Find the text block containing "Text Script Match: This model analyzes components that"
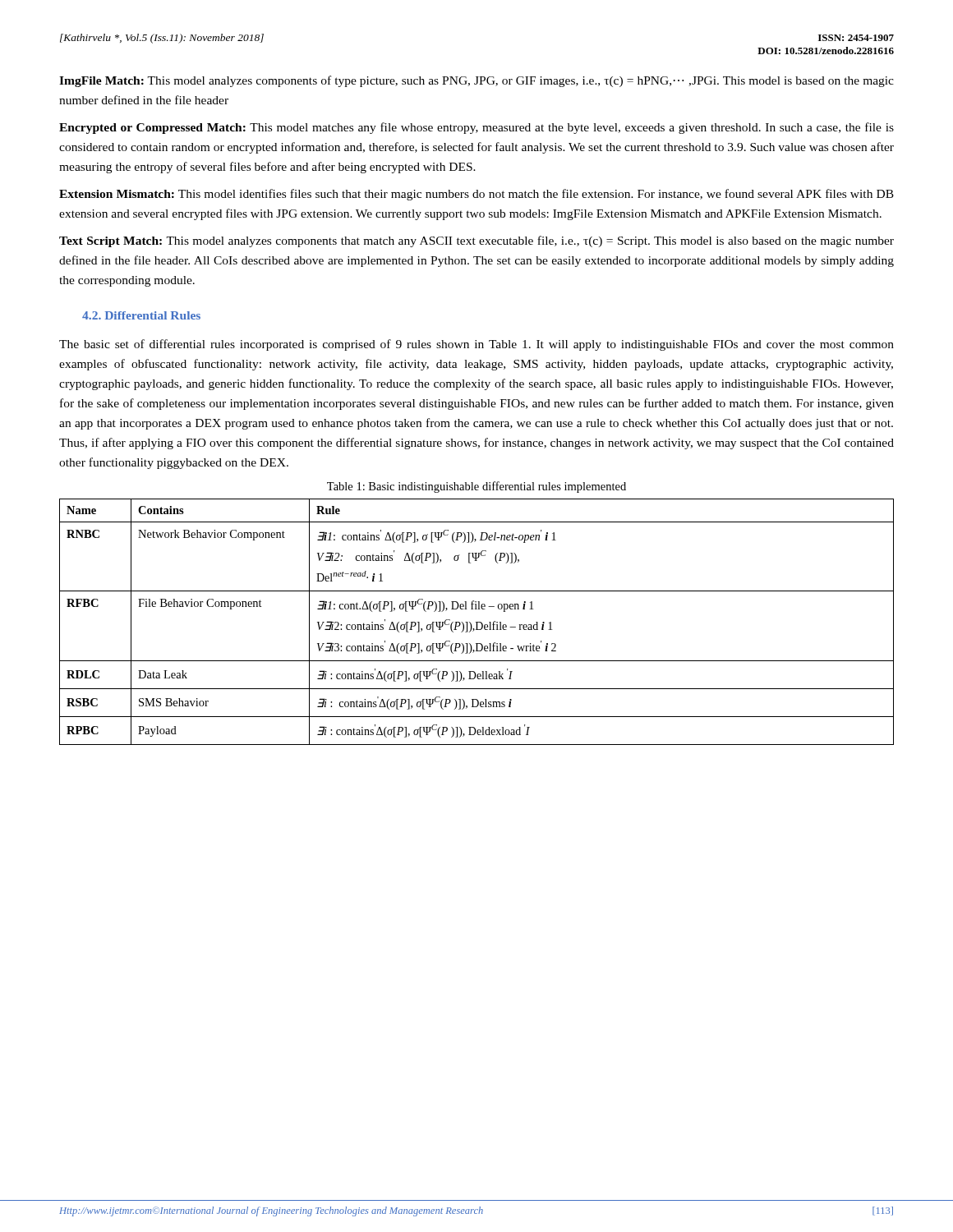 click(x=476, y=260)
